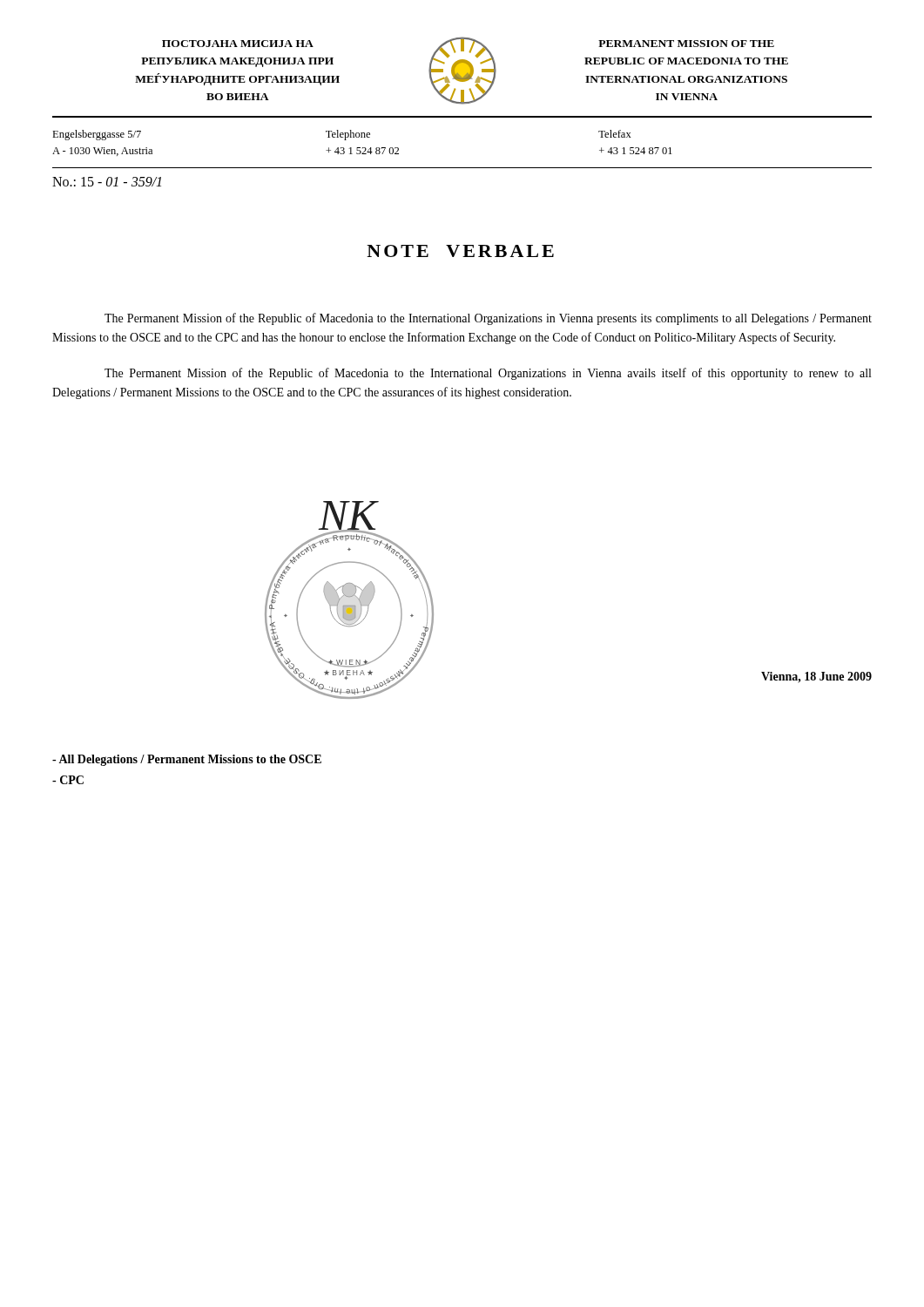Select the block starting "All Delegations / Permanent Missions to the"

coord(187,759)
